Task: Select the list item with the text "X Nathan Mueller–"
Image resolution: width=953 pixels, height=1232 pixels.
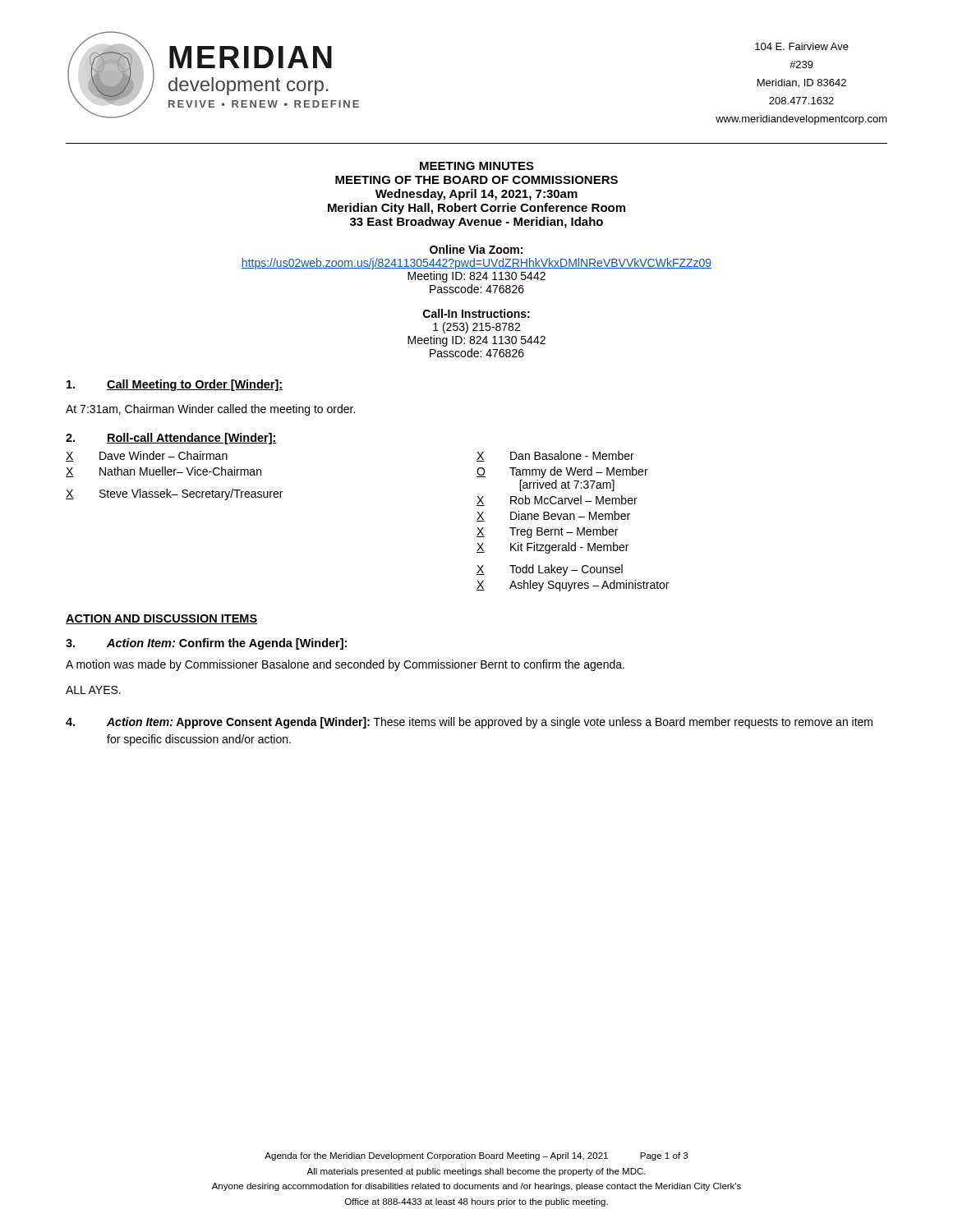Action: (164, 472)
